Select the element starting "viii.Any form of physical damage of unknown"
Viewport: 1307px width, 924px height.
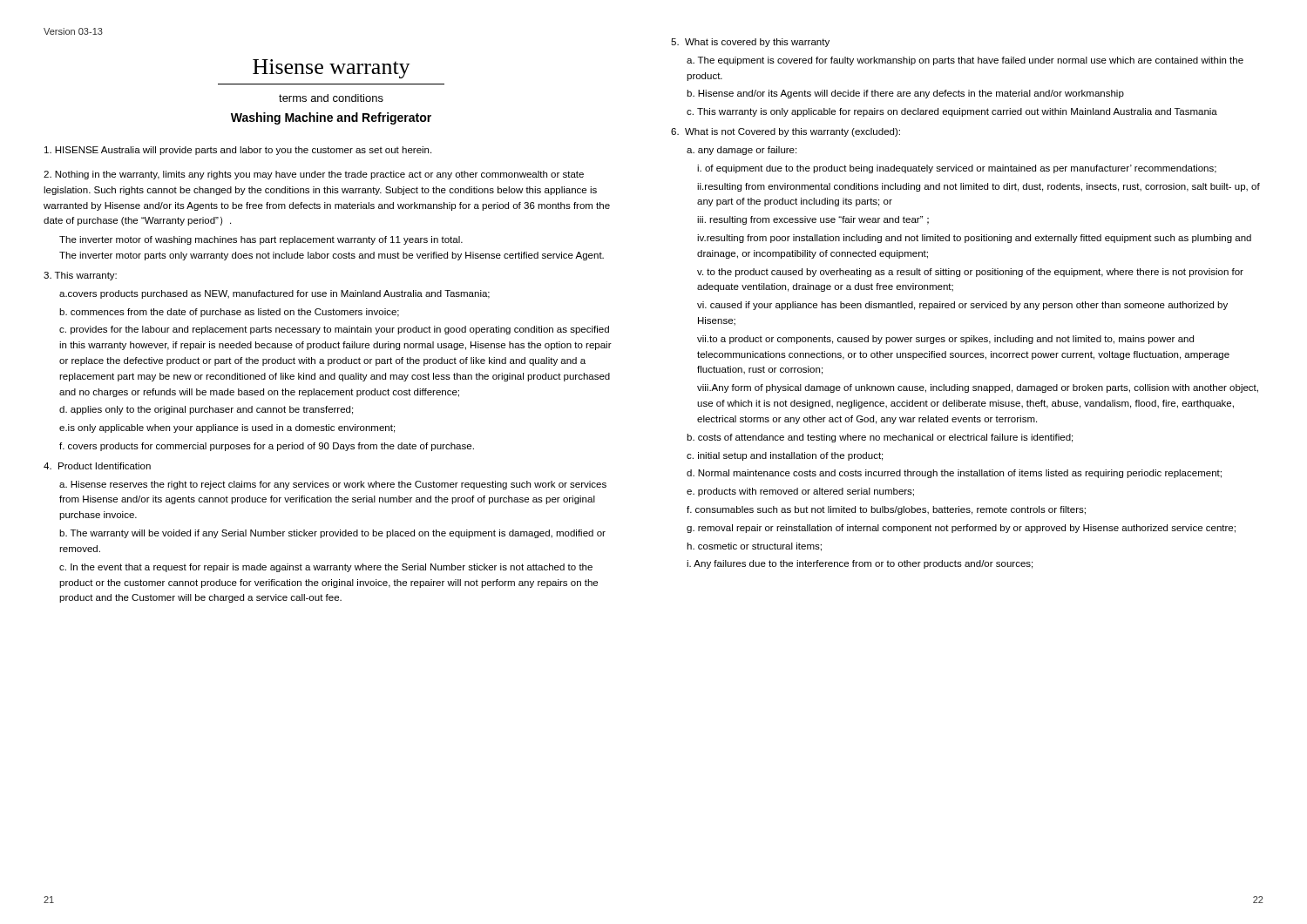[x=978, y=403]
